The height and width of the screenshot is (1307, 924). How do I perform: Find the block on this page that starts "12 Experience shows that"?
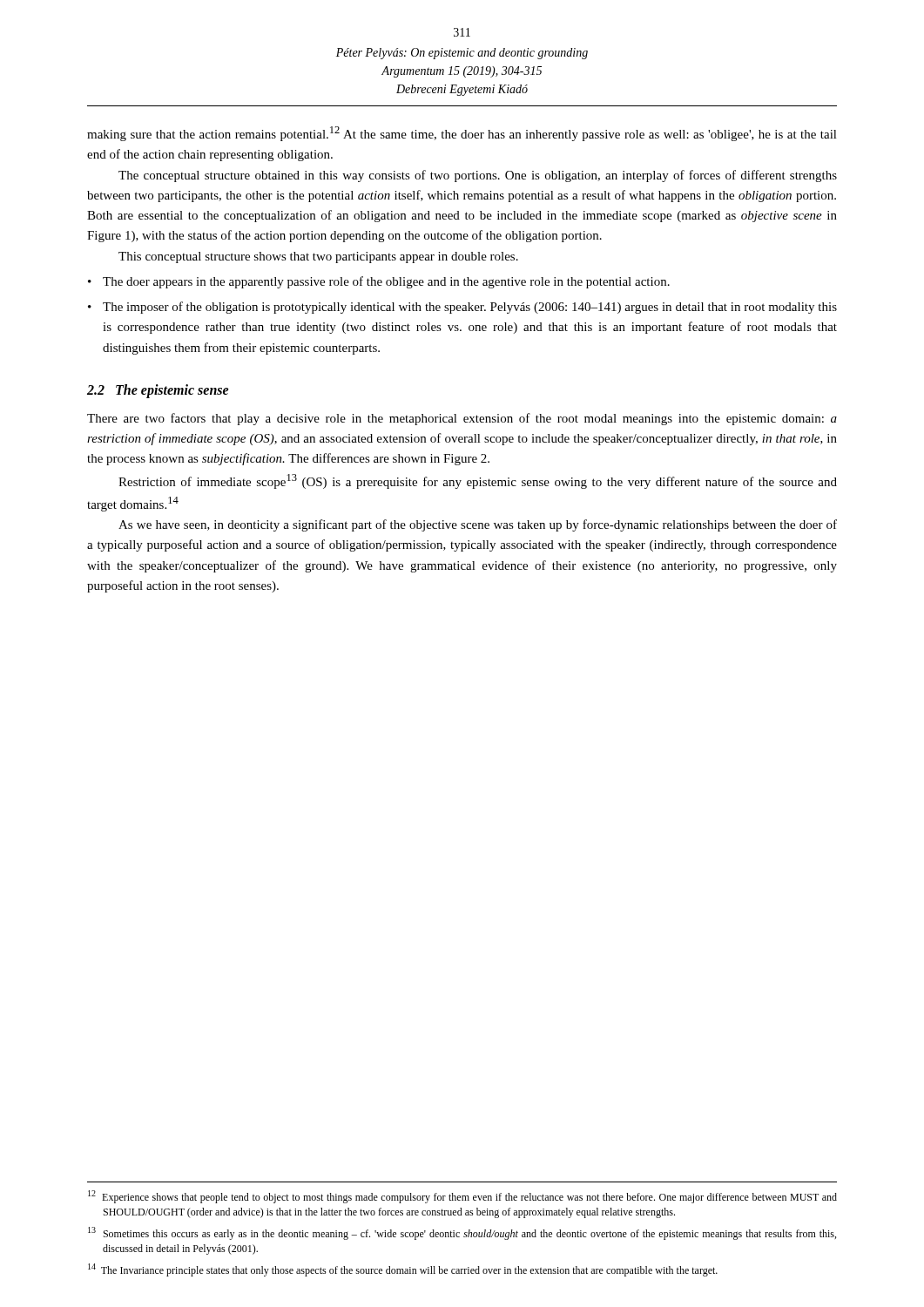point(462,1204)
